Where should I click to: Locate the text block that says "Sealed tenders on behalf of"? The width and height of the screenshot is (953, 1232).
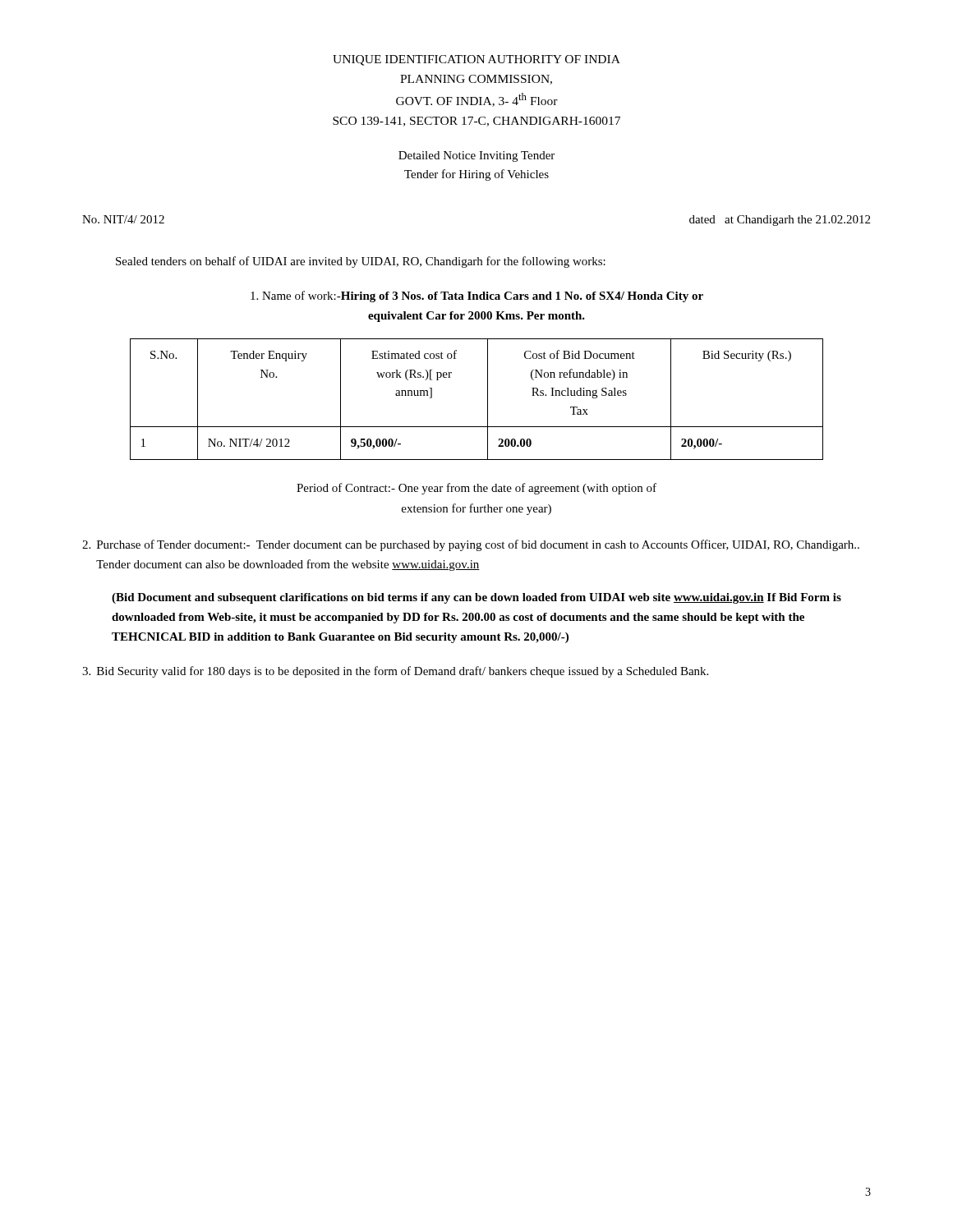[361, 261]
